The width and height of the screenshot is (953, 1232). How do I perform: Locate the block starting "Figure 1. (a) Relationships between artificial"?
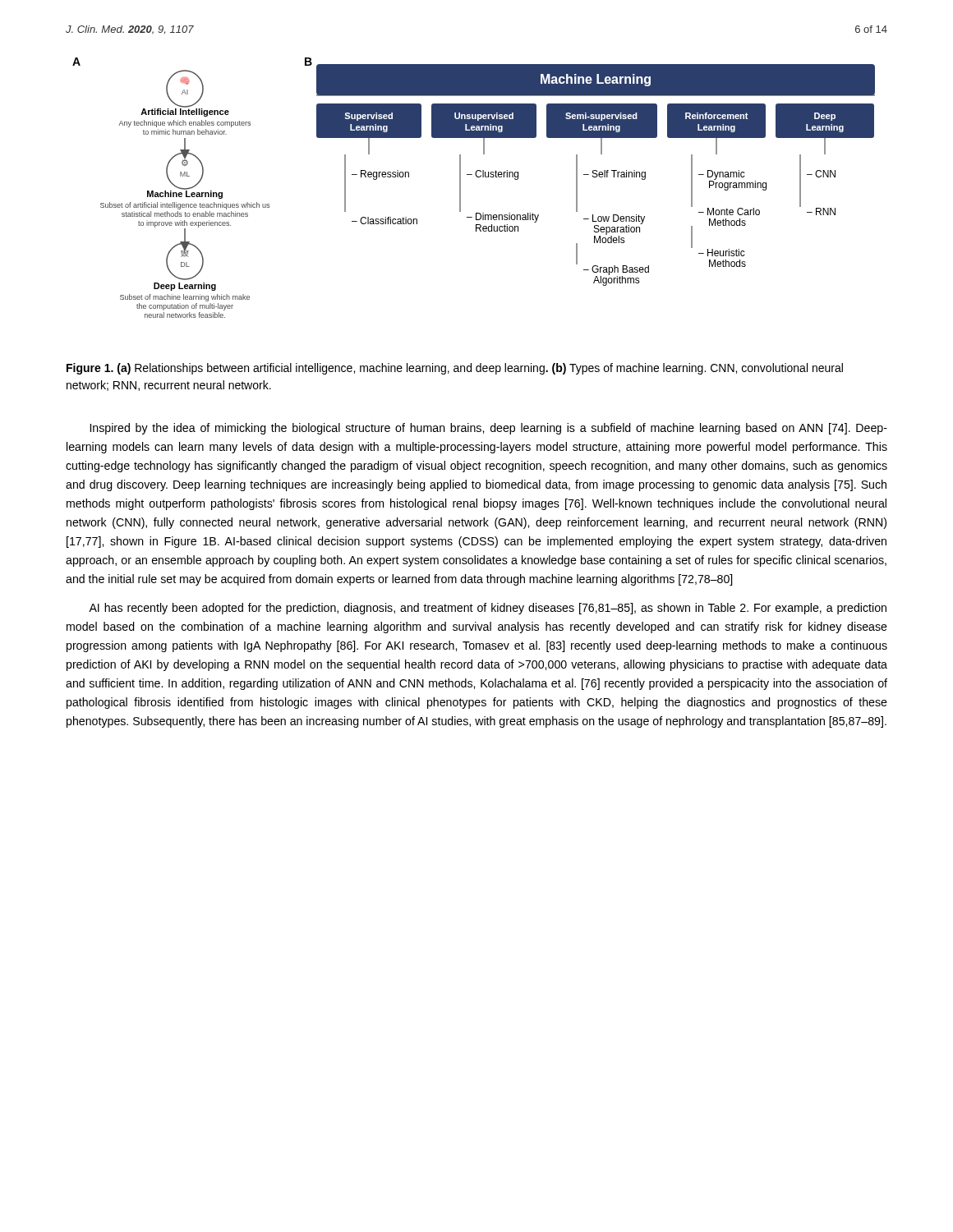[455, 377]
